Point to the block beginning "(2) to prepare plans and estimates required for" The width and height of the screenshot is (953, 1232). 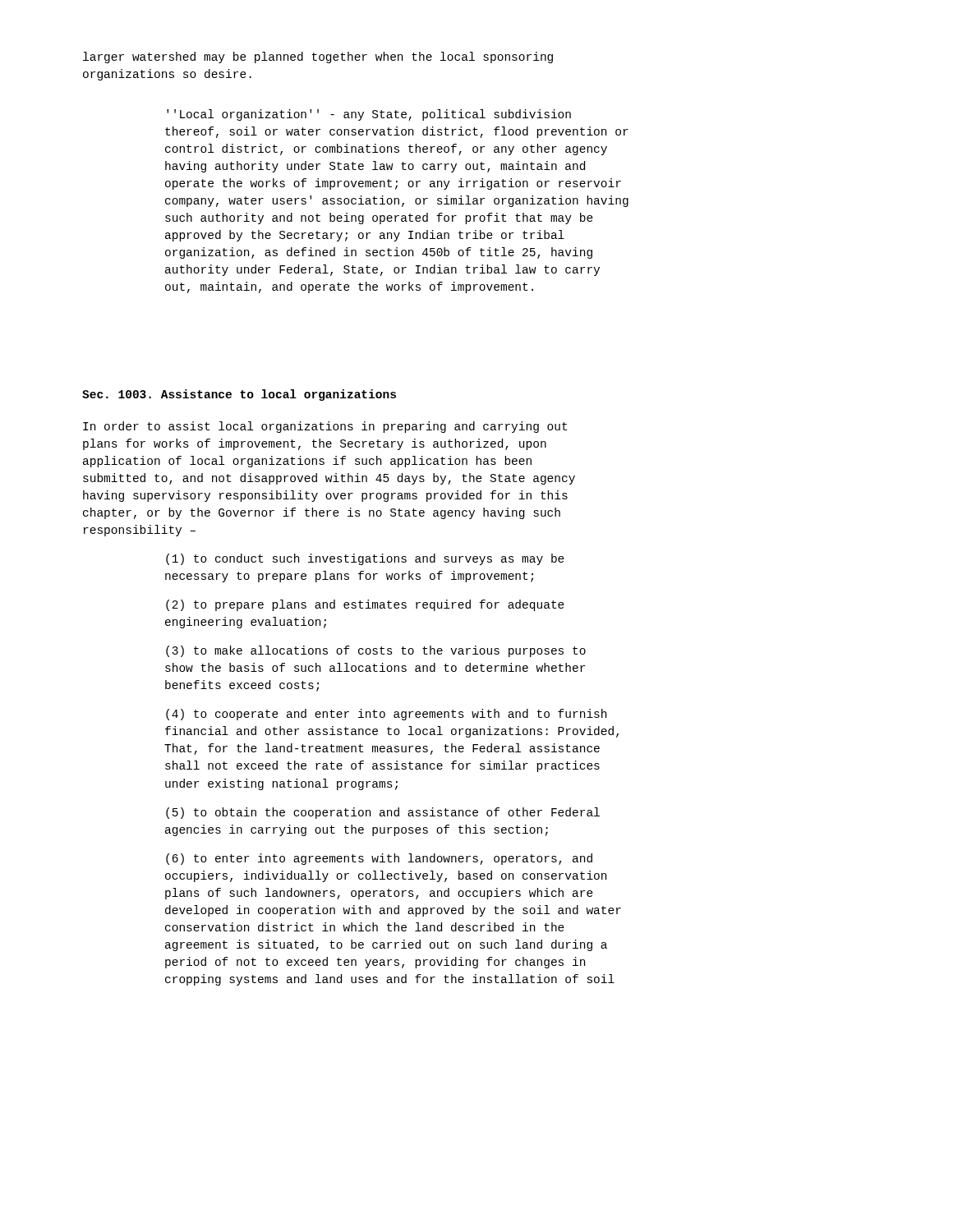(501, 615)
